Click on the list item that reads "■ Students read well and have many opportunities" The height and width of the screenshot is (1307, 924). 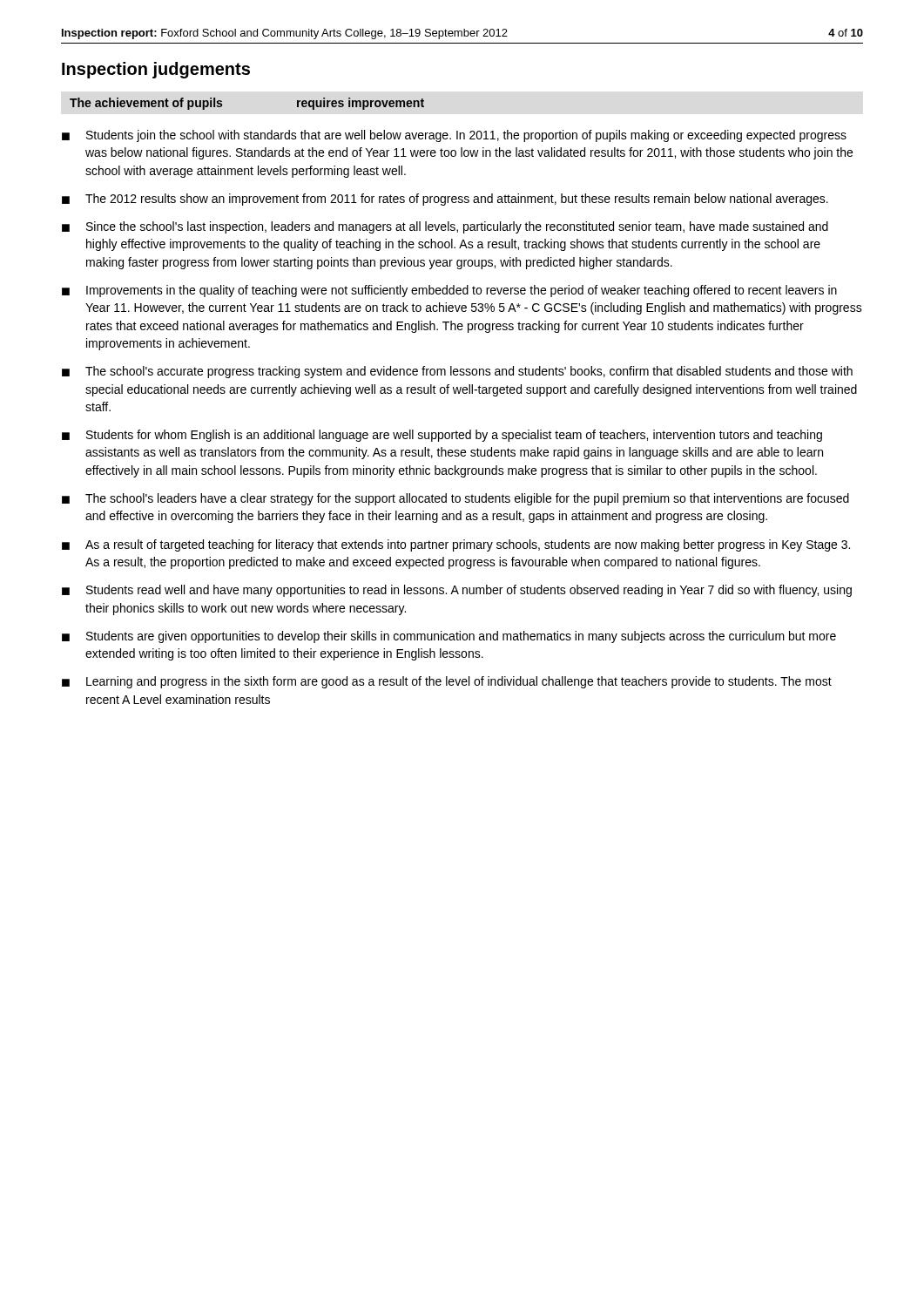coord(462,599)
